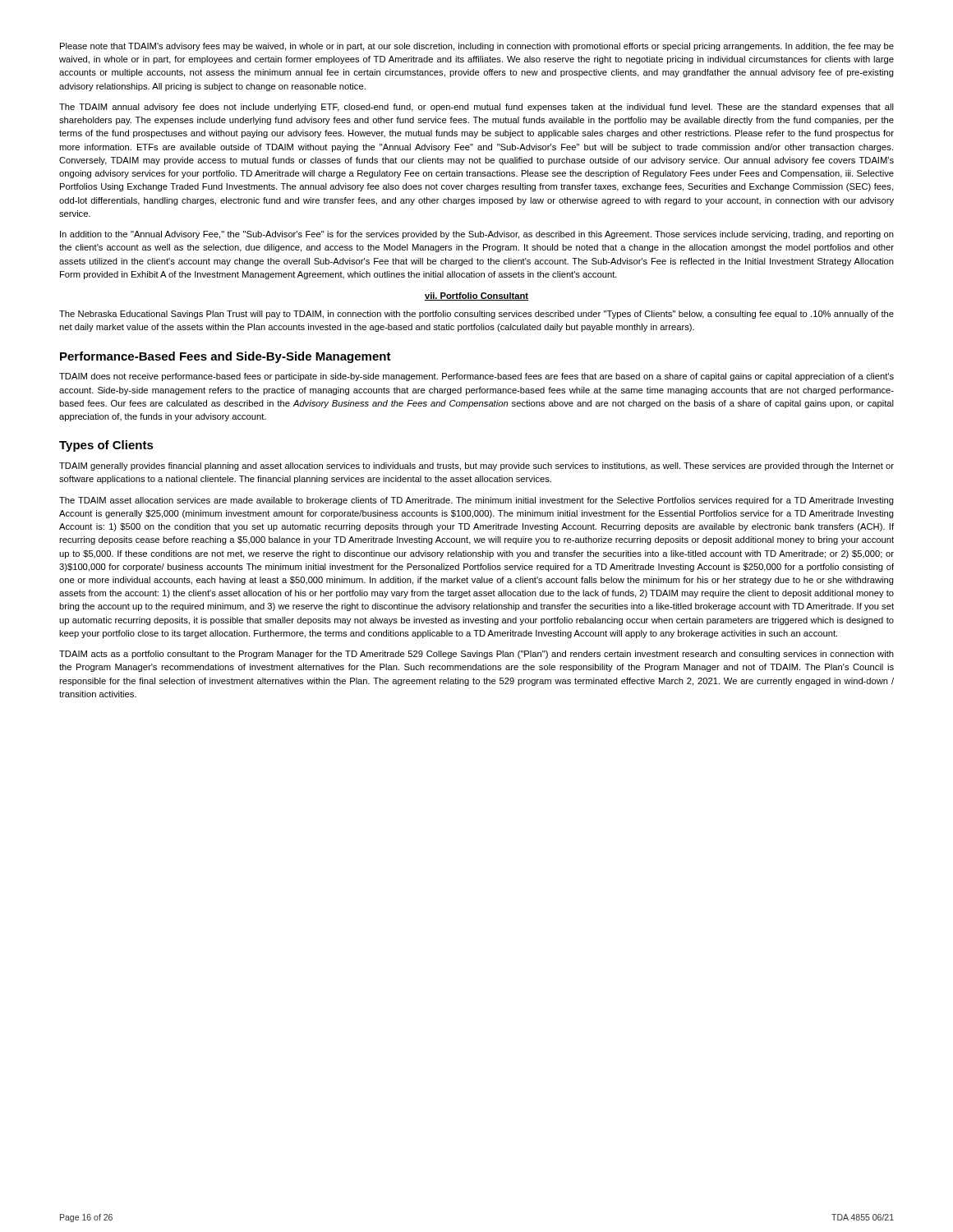Find the block on this page that starts "TDAIM generally provides financial planning and asset allocation"

tap(476, 473)
